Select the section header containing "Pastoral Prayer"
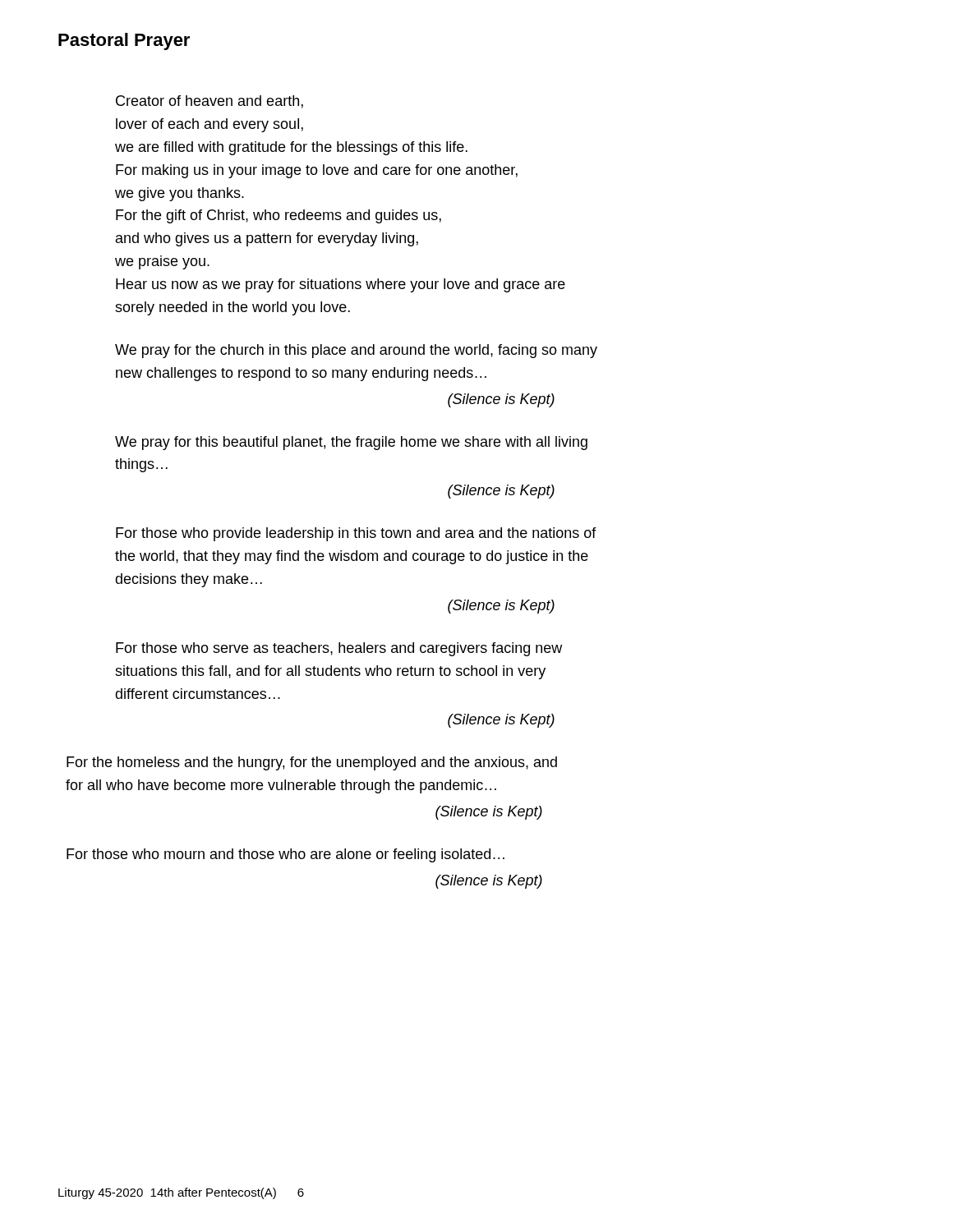 [x=124, y=40]
